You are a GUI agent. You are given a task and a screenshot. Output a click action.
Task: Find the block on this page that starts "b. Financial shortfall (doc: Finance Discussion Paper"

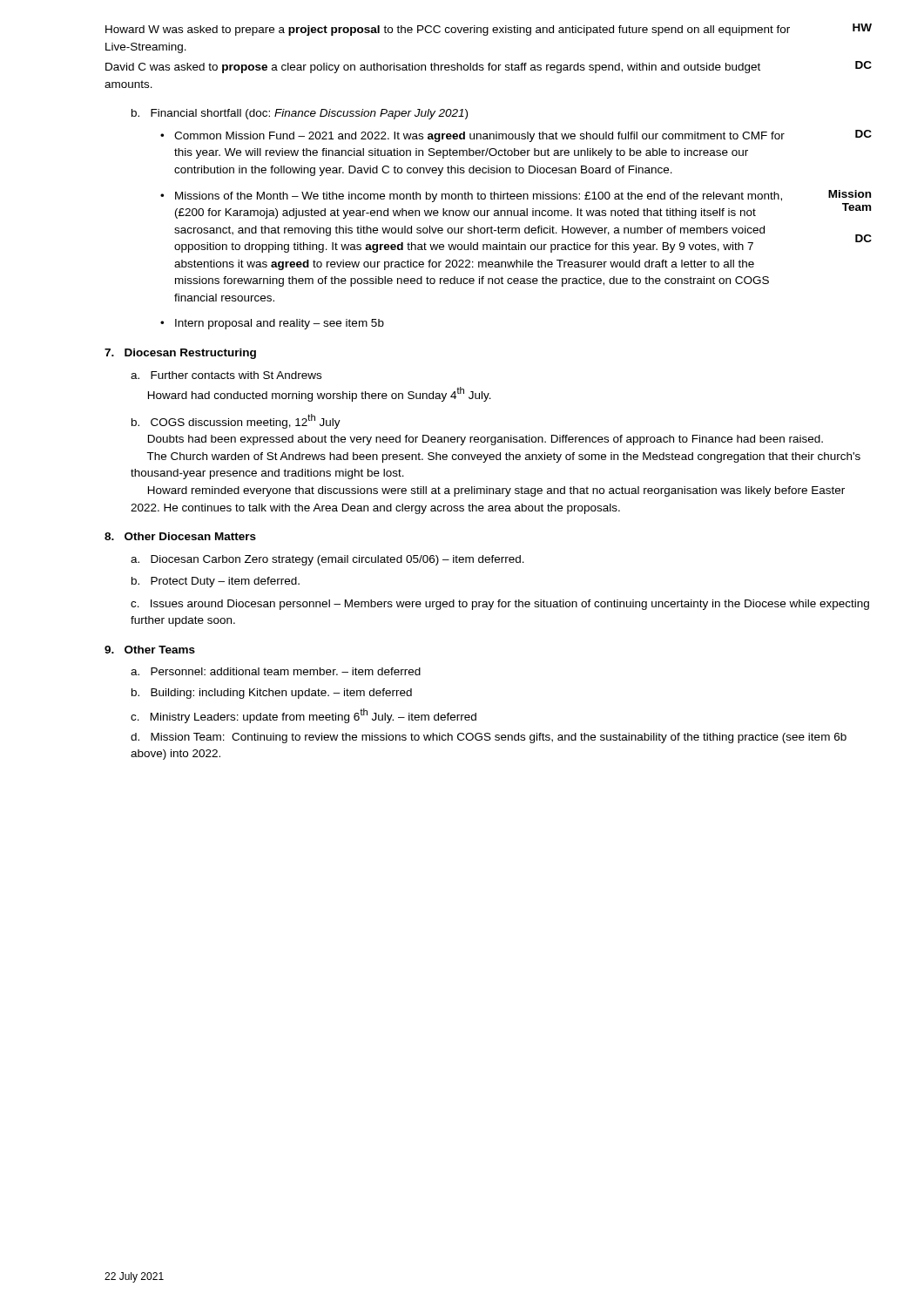pos(300,113)
